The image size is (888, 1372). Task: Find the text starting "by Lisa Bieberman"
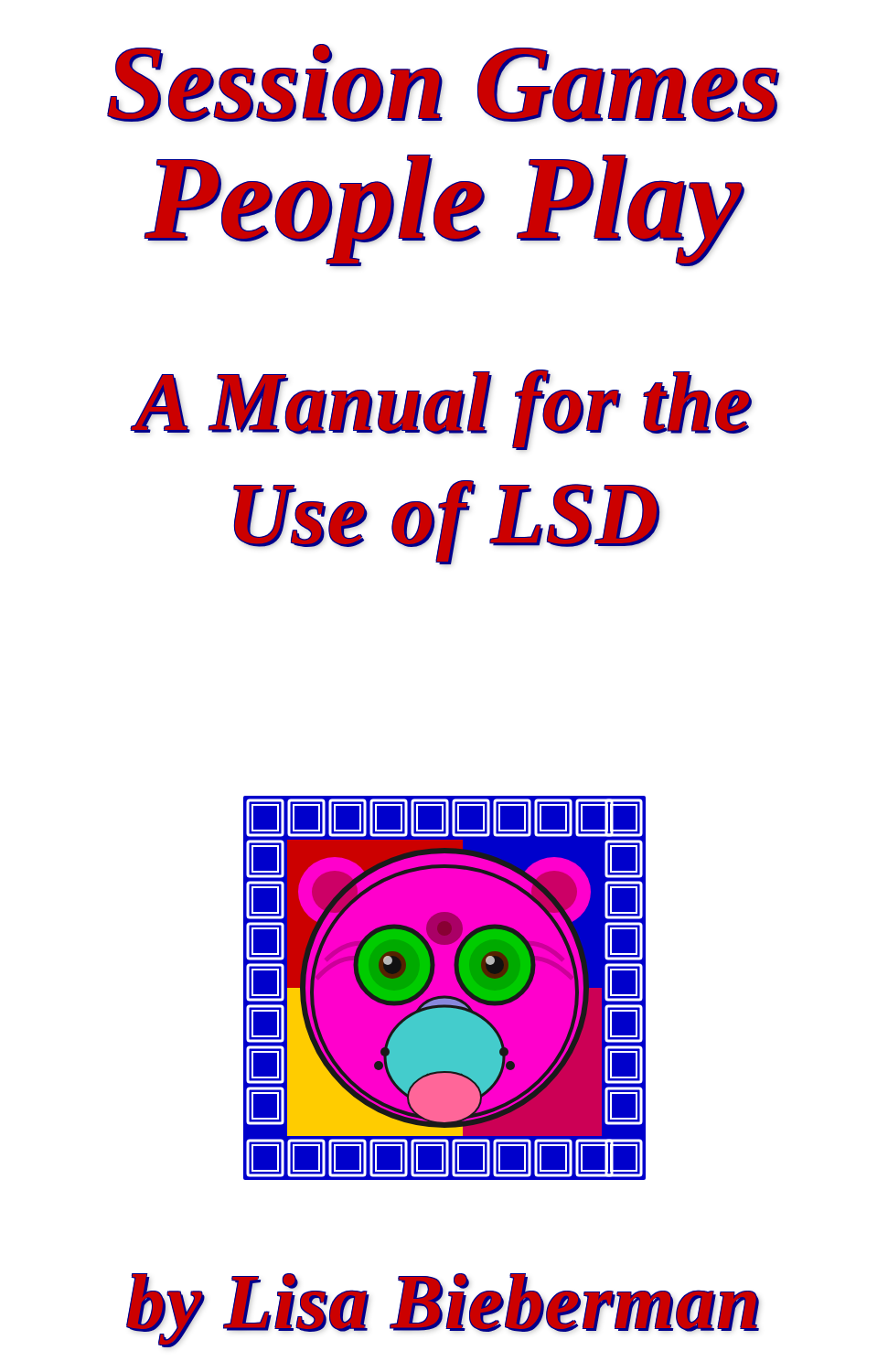(x=444, y=1302)
